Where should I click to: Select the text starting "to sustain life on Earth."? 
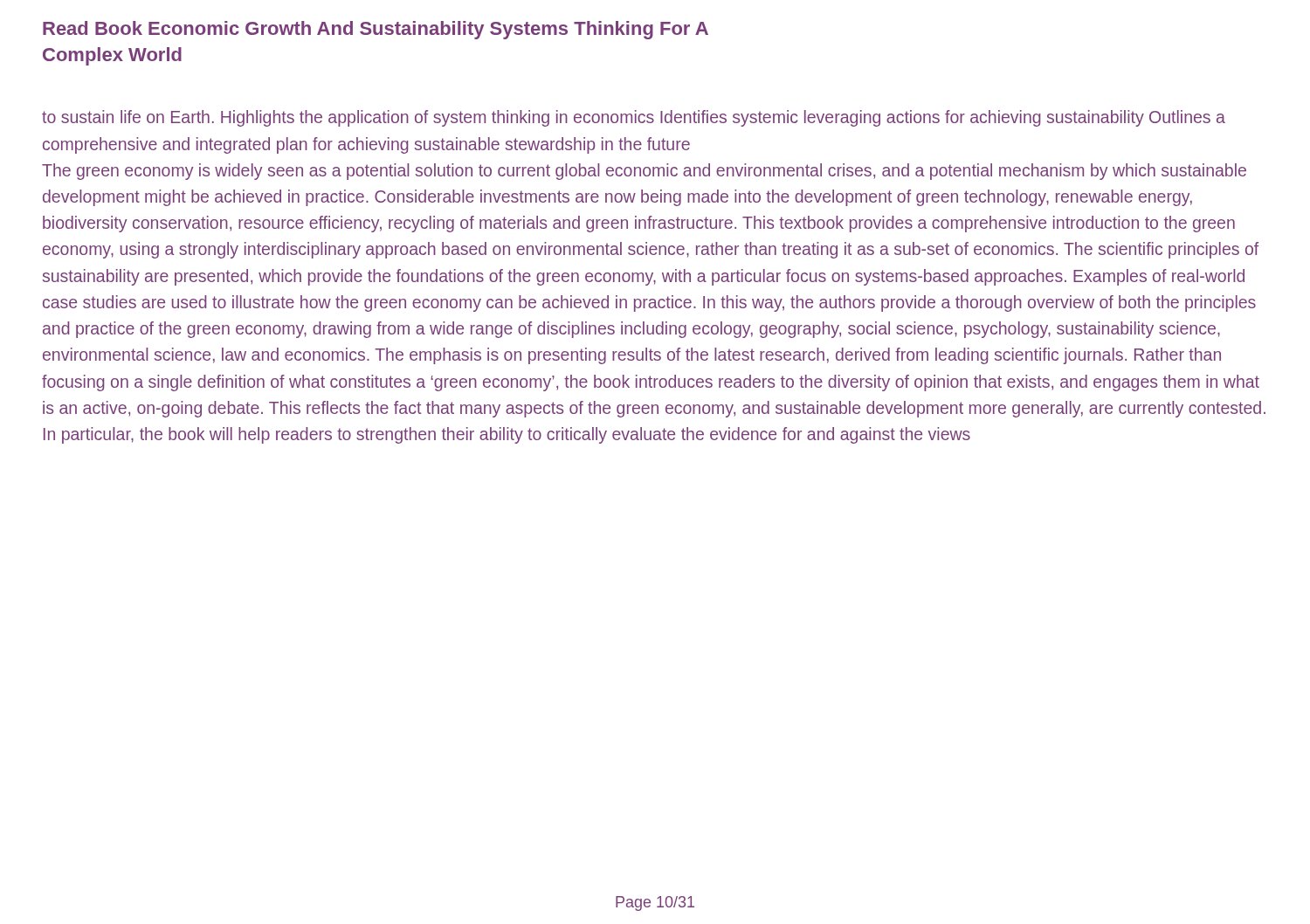655,276
